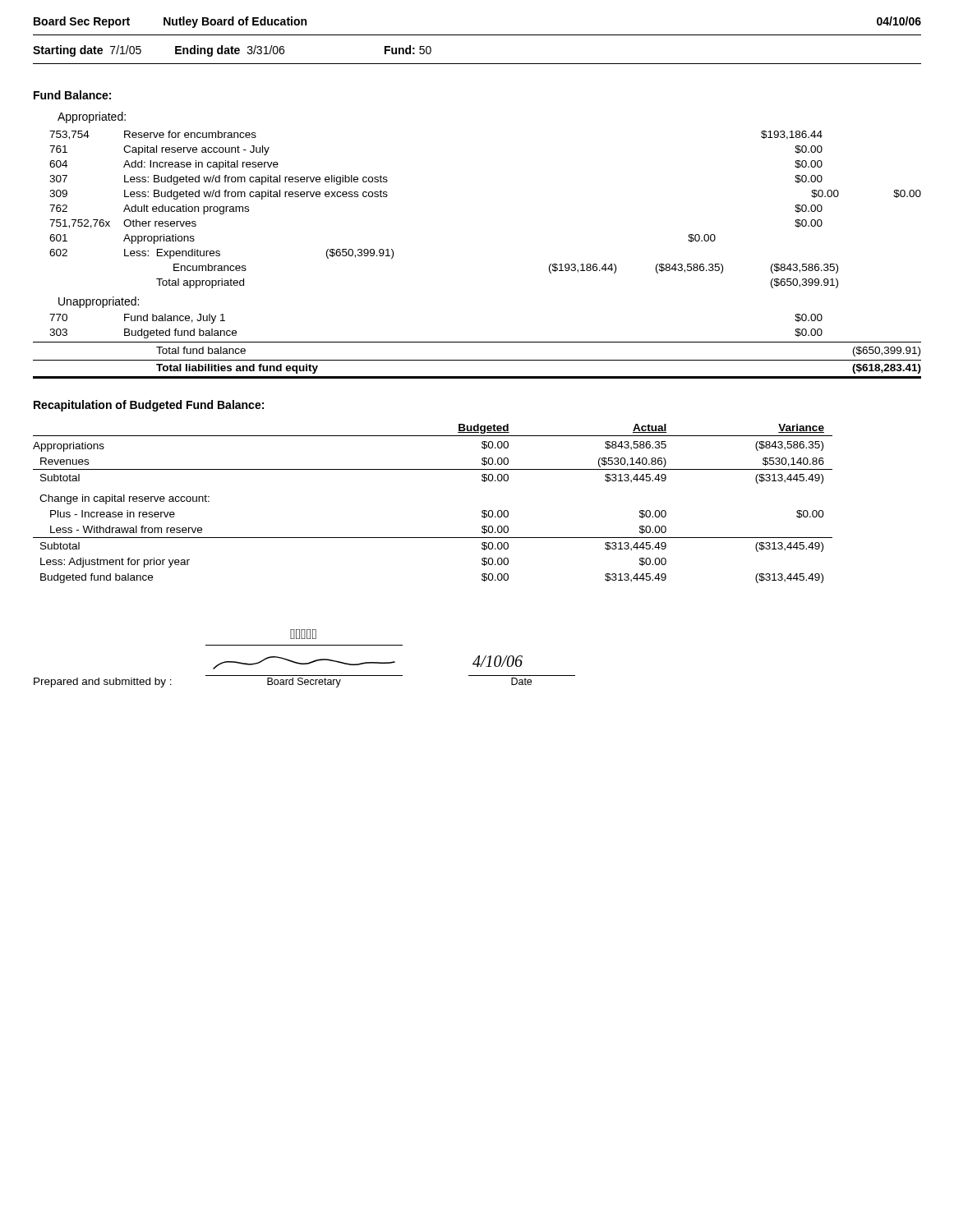
Task: Find the list item with the text "307 Less: Budgeted"
Action: click(x=61, y=179)
